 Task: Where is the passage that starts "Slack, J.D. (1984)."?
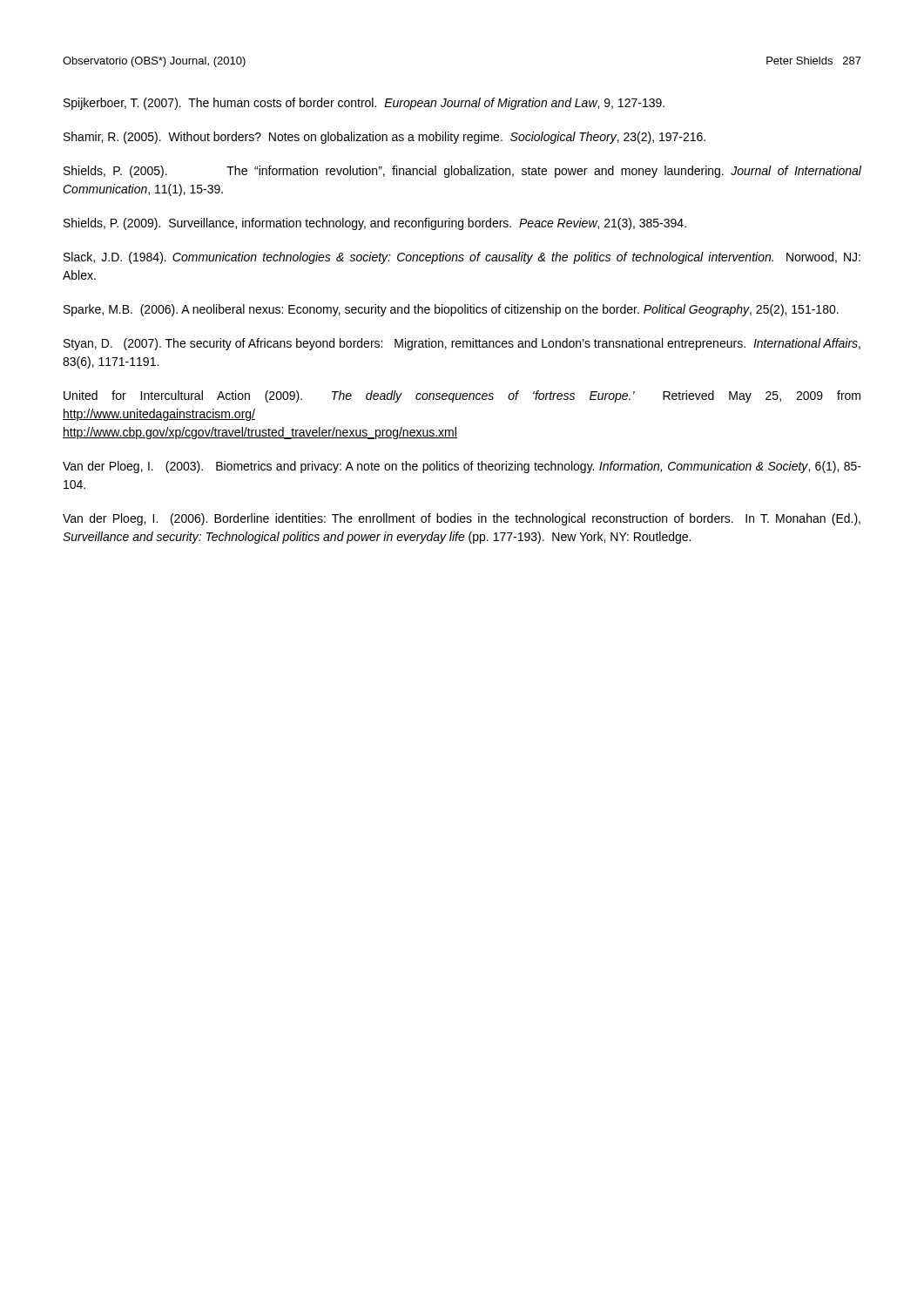(462, 266)
